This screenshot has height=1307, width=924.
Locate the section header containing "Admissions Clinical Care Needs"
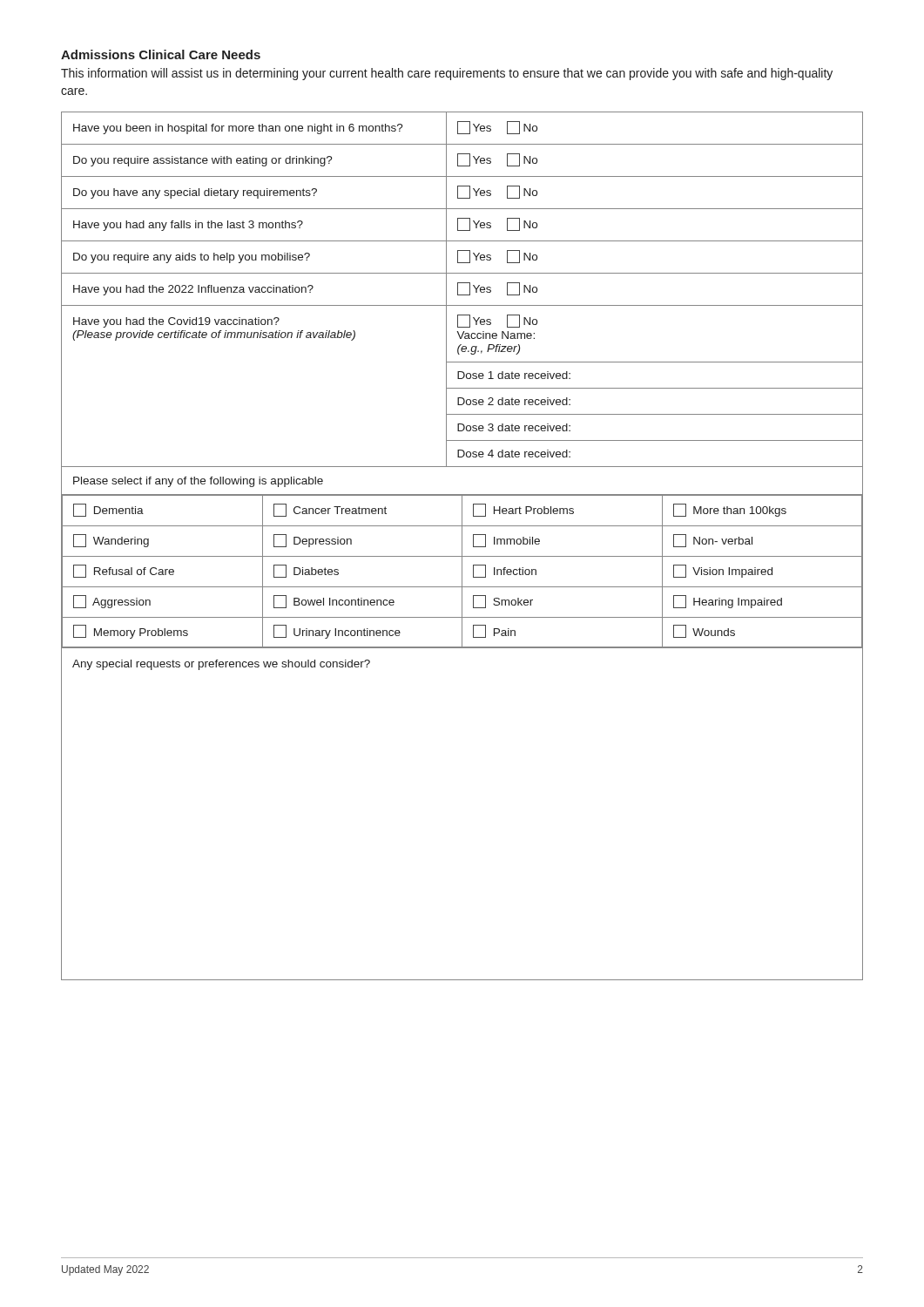pyautogui.click(x=161, y=54)
